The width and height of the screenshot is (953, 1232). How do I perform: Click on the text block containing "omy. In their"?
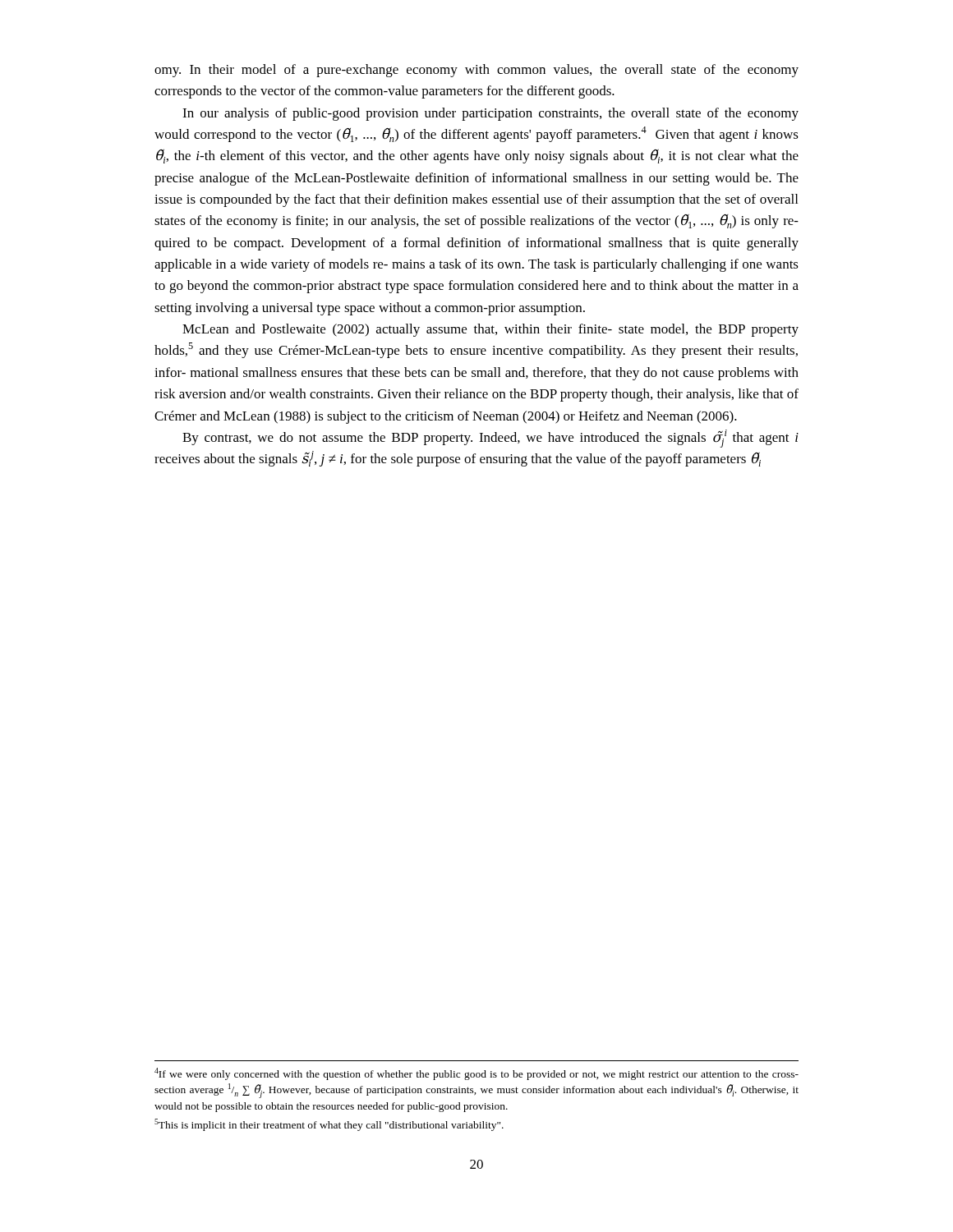click(476, 81)
